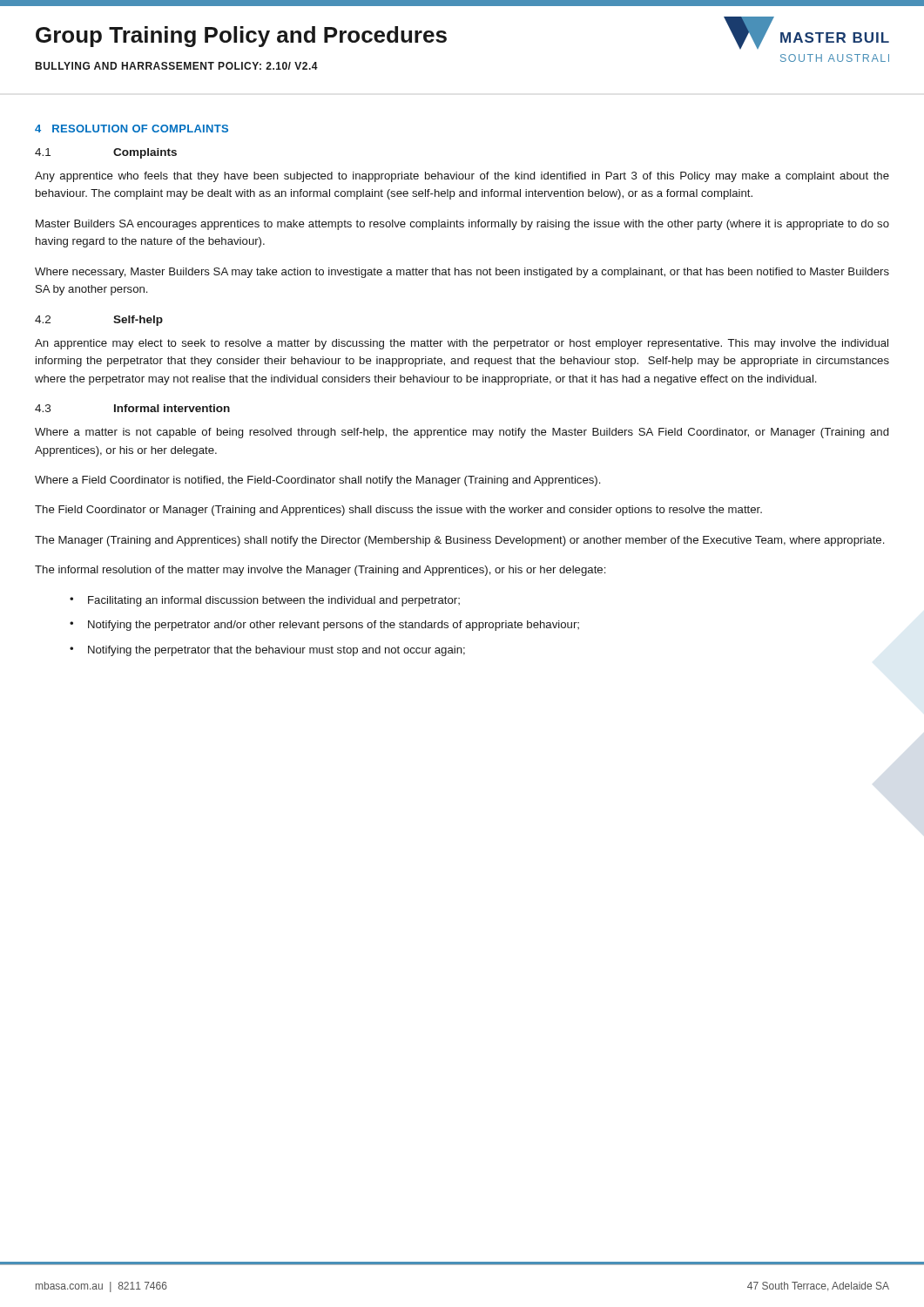
Task: Point to the passage starting "The Manager (Training and"
Action: (460, 540)
